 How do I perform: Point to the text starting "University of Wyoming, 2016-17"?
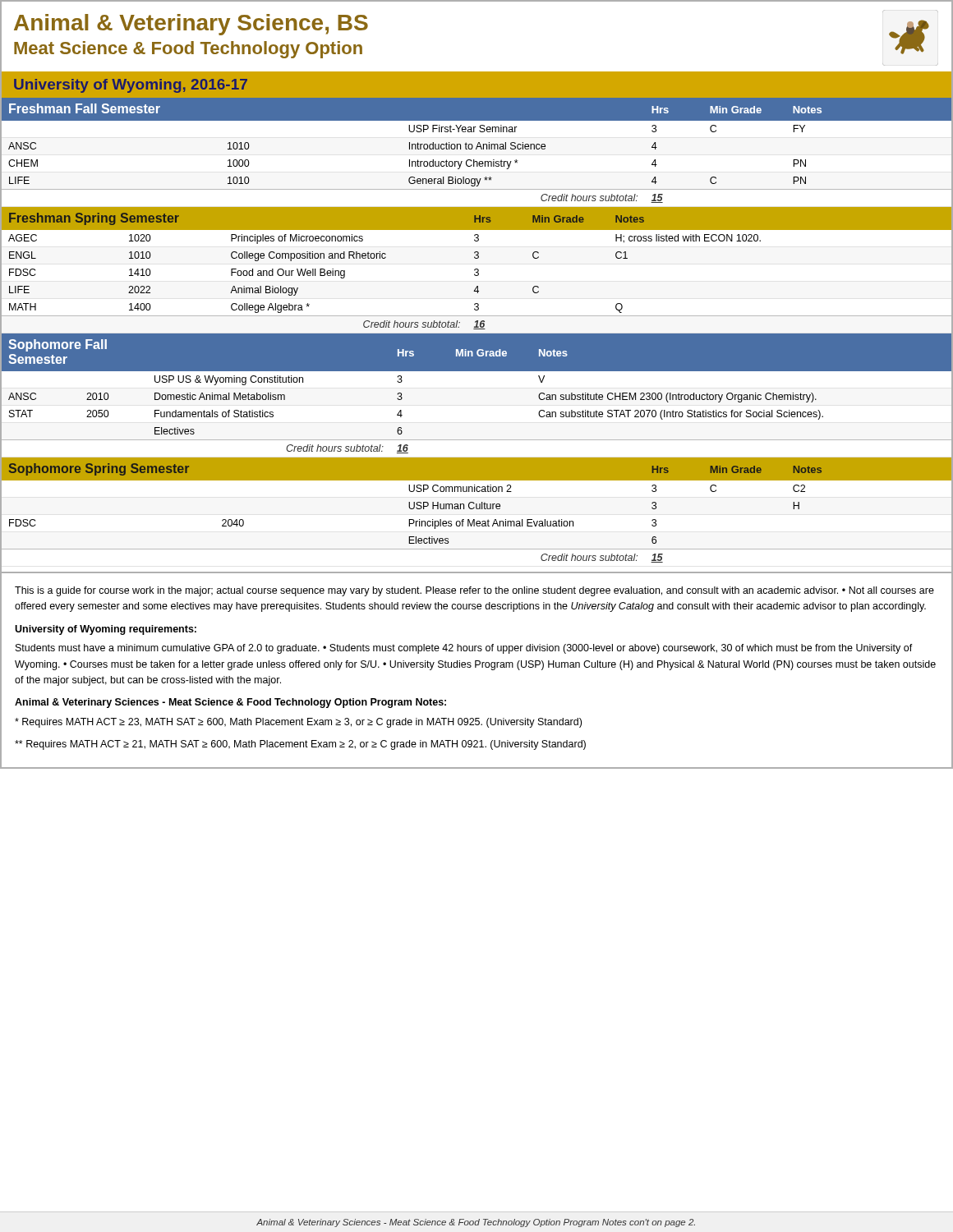(x=131, y=86)
